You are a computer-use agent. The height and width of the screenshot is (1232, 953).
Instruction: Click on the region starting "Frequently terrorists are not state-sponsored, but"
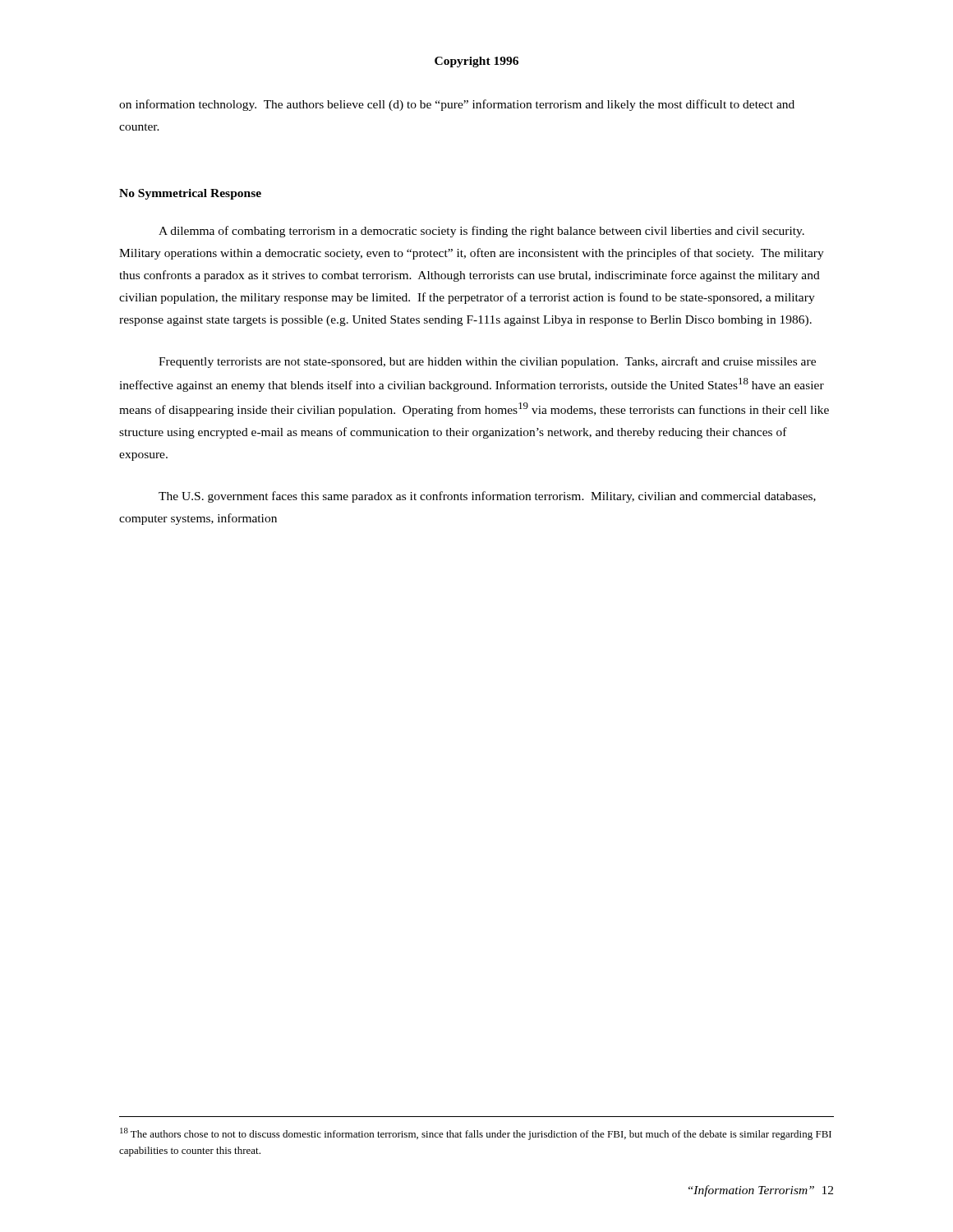[x=474, y=407]
